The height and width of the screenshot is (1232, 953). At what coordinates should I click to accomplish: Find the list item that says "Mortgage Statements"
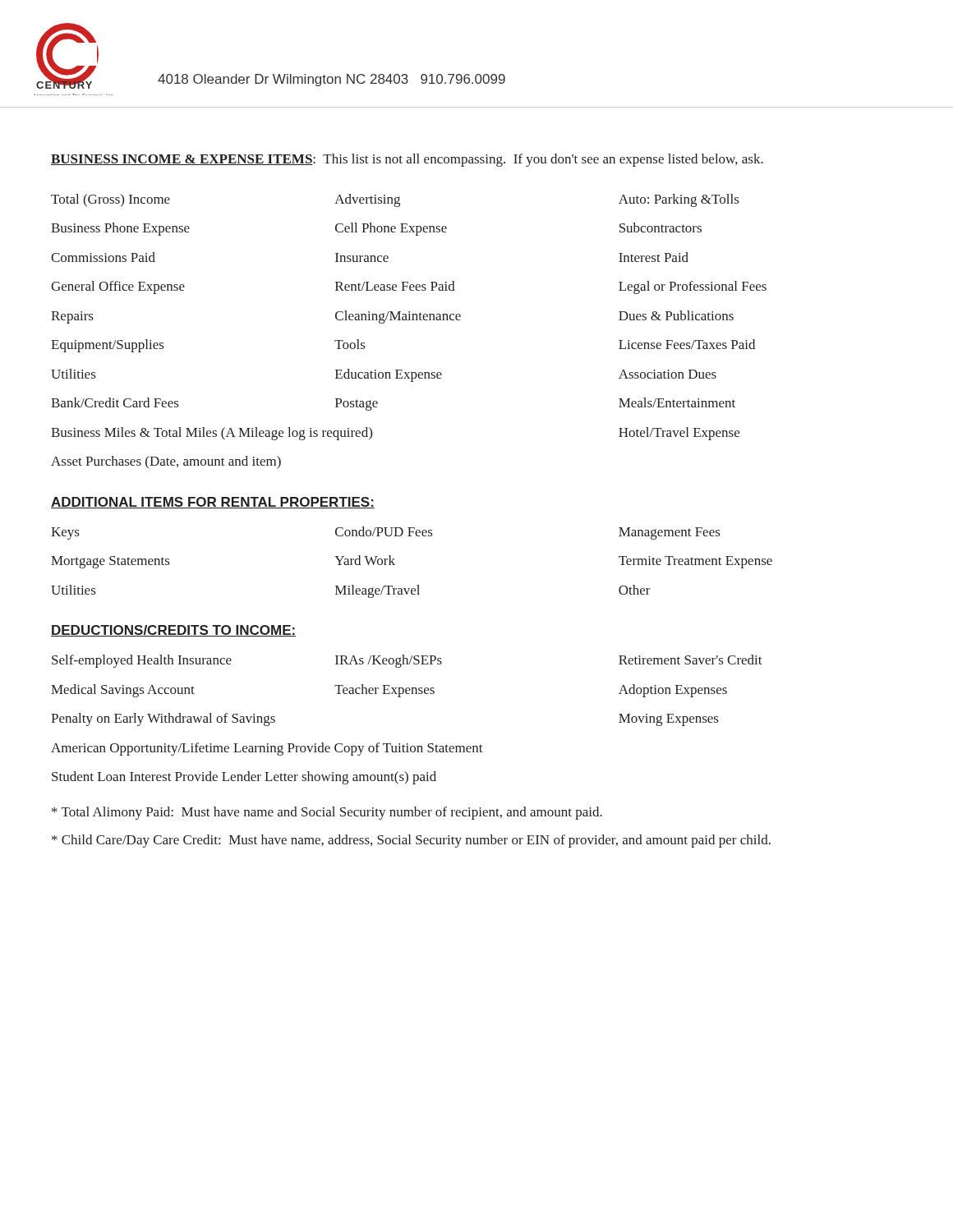(110, 561)
